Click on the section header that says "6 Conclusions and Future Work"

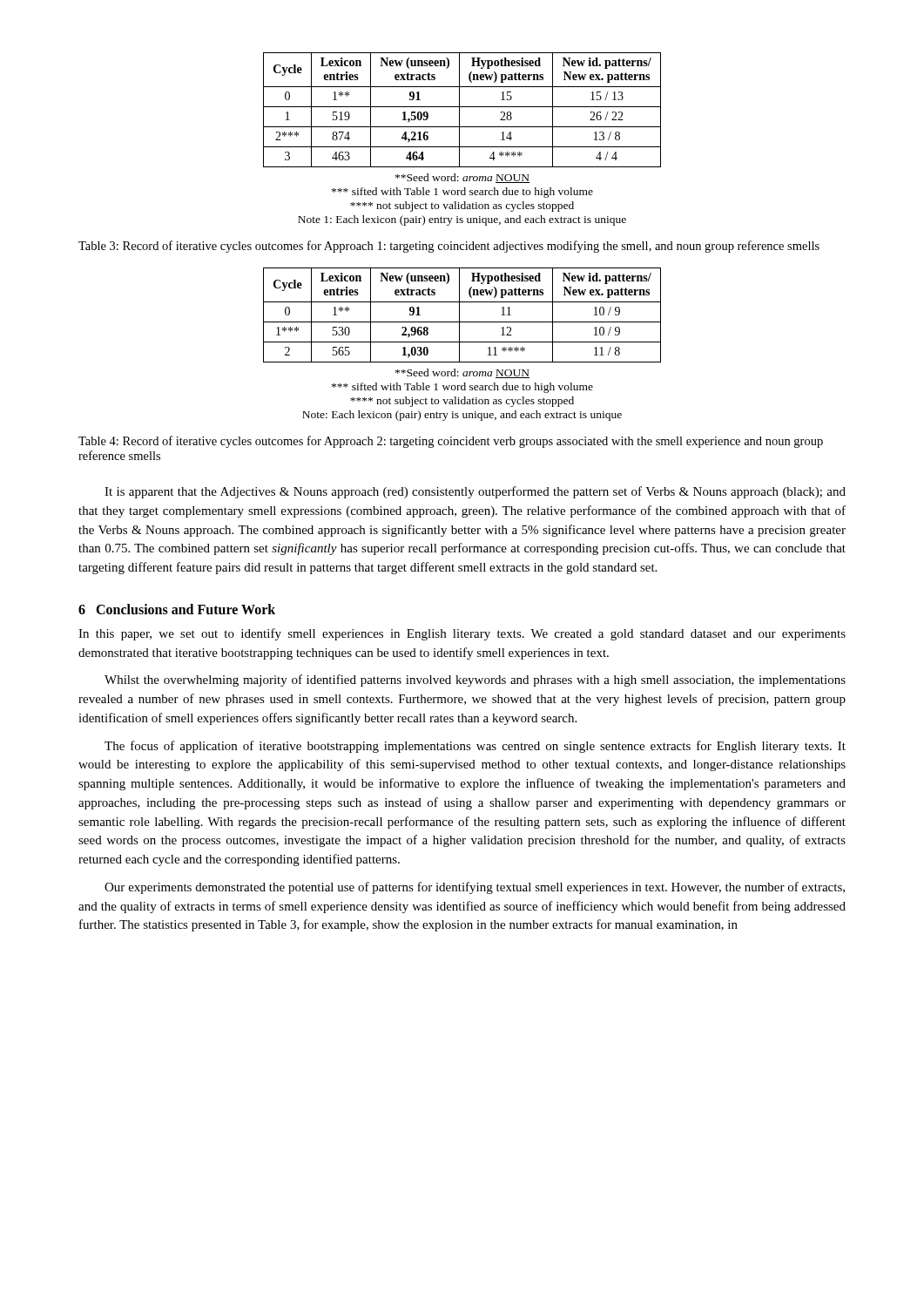point(177,609)
